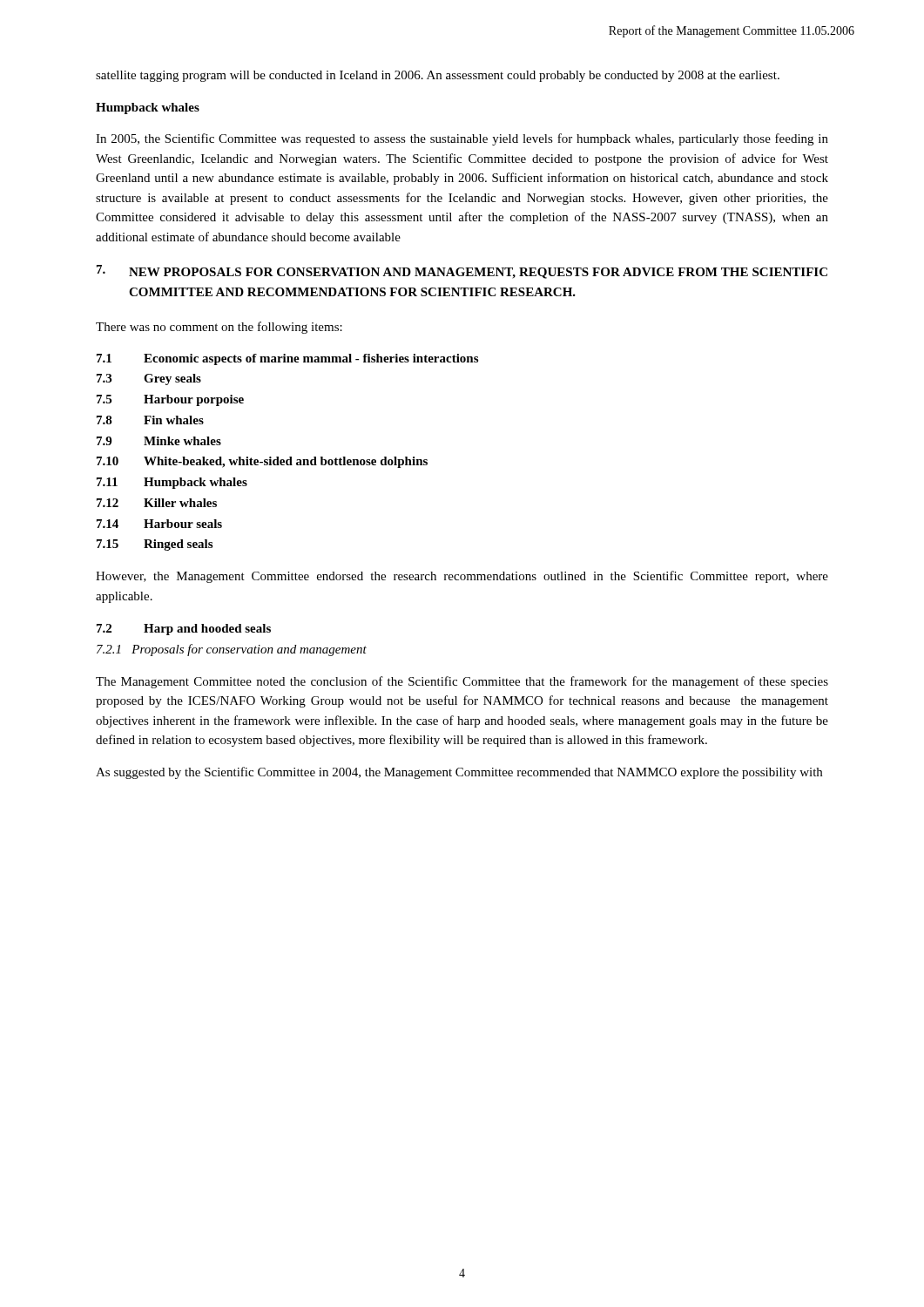Select the text block with the text "In 2005, the Scientific Committee"
Viewport: 924px width, 1307px height.
[462, 188]
